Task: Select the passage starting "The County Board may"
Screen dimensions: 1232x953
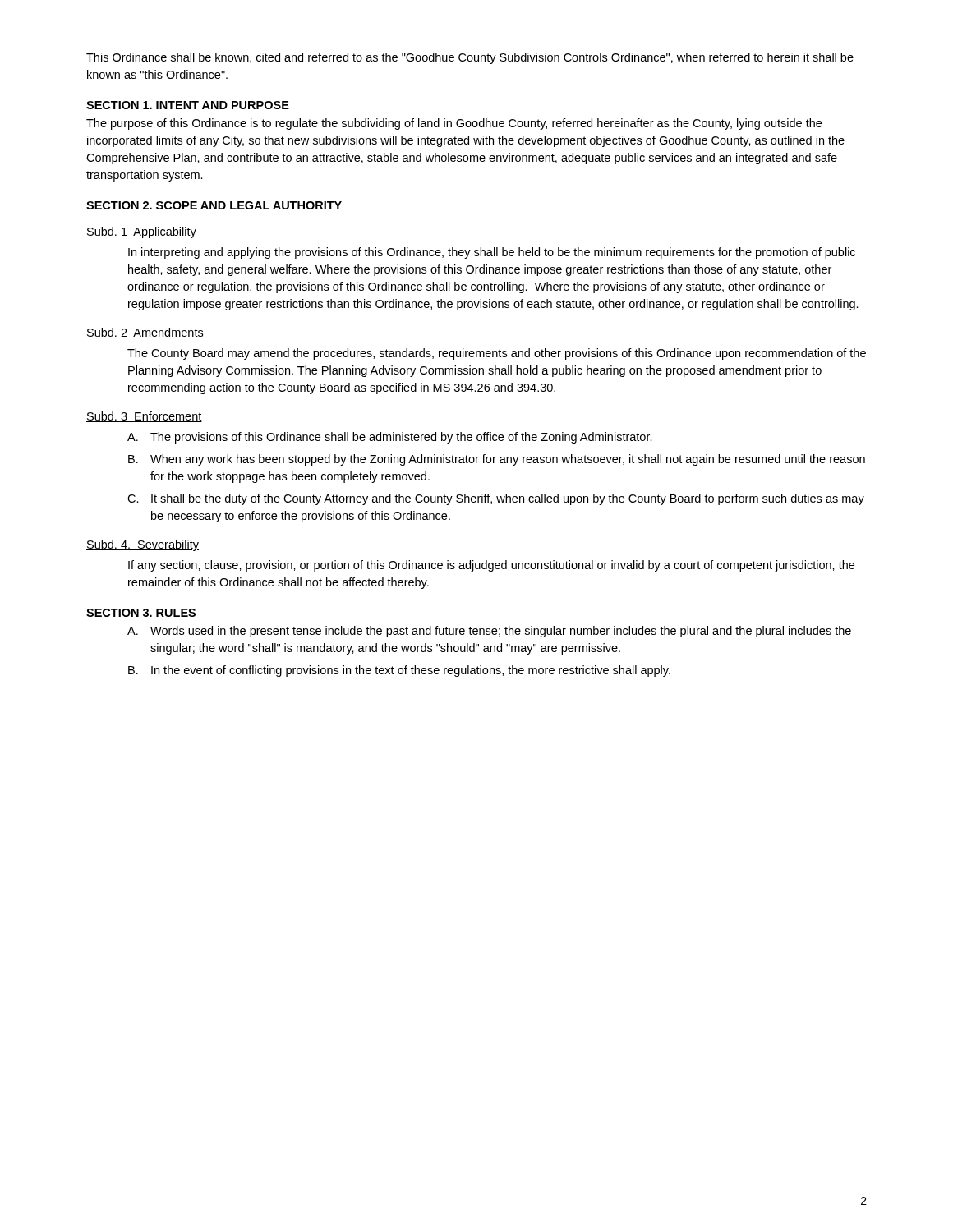Action: 497,371
